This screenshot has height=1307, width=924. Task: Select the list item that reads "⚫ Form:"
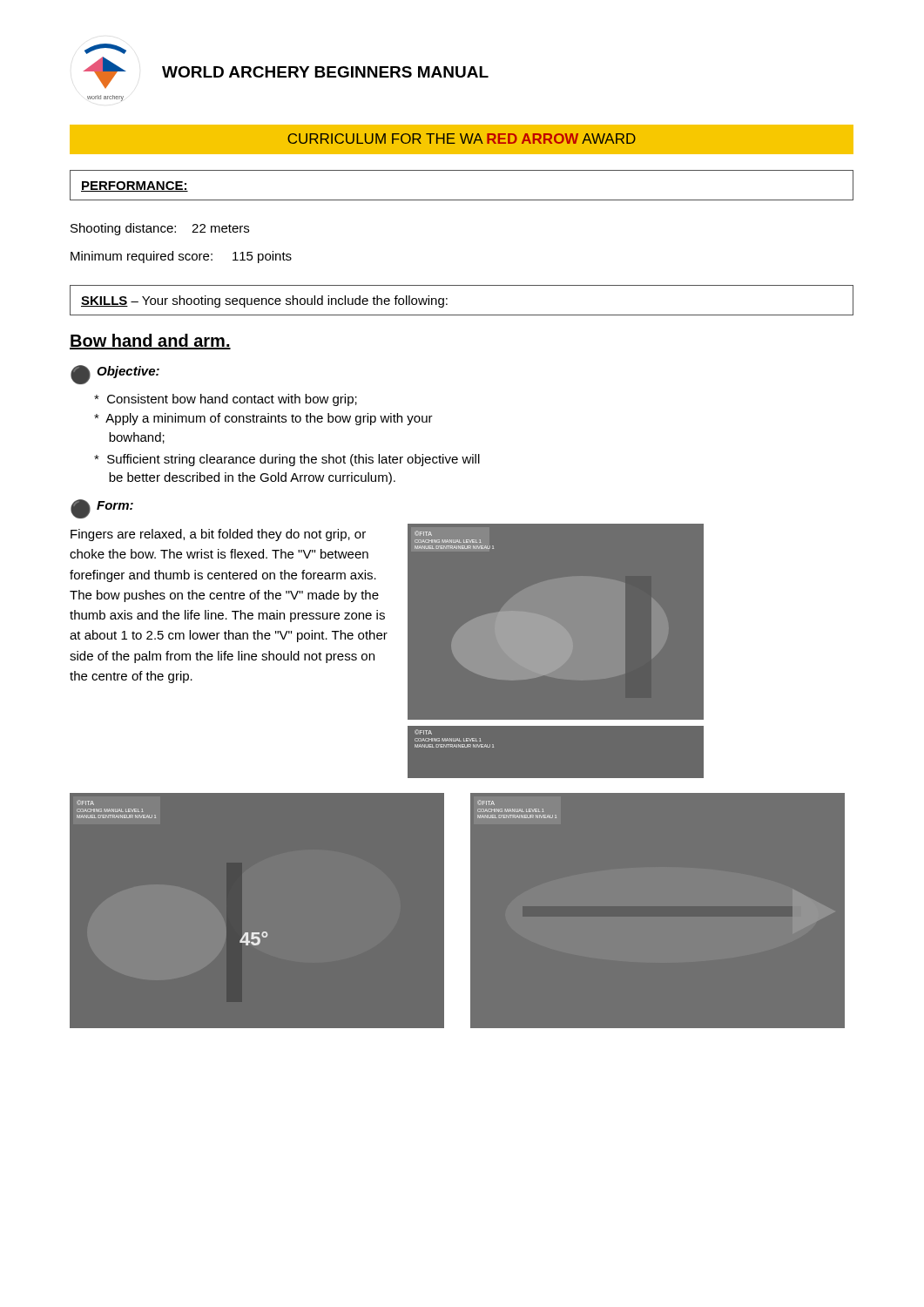point(102,509)
